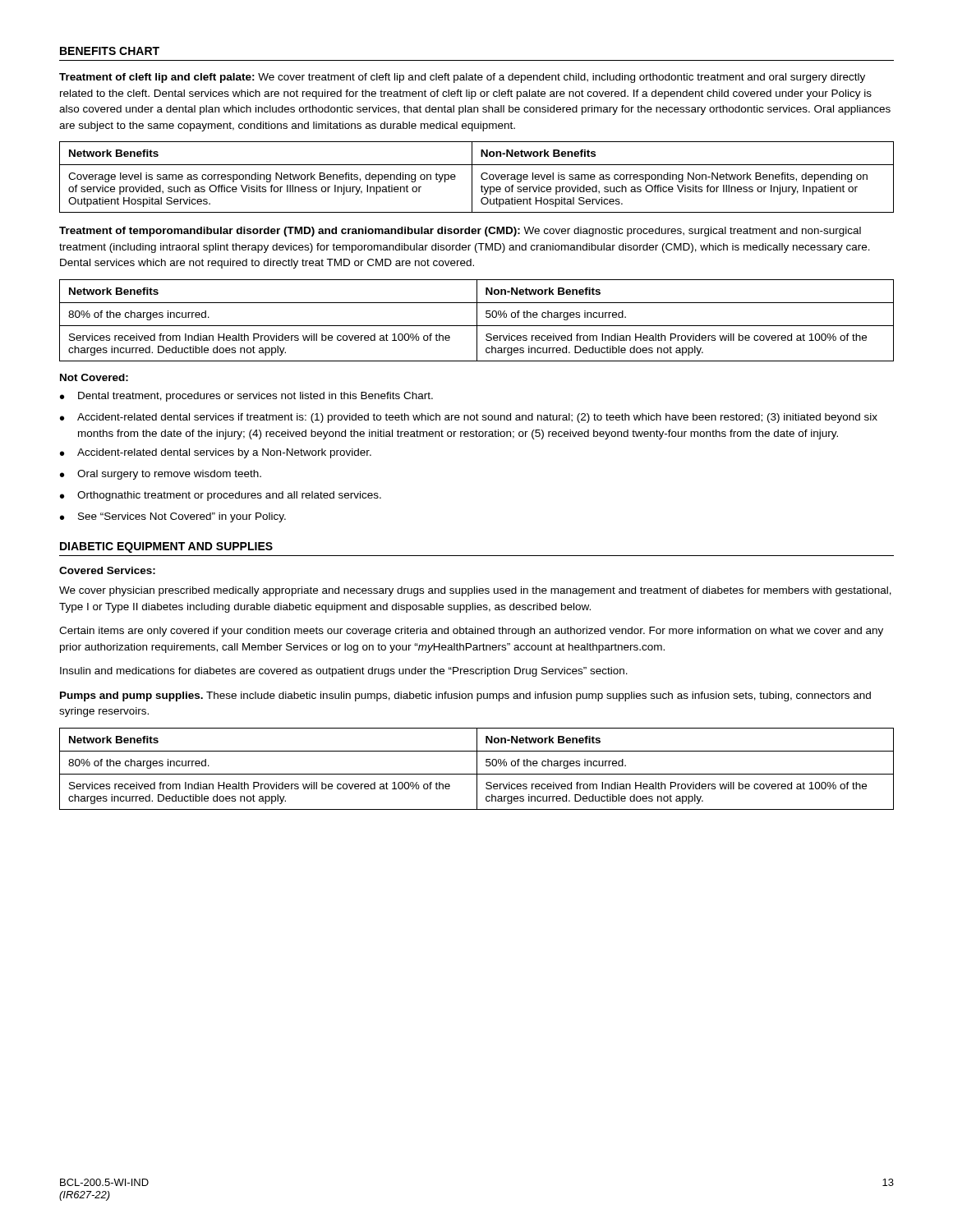Screen dimensions: 1232x953
Task: Locate the section header with the text "Covered Services:"
Action: tap(108, 570)
